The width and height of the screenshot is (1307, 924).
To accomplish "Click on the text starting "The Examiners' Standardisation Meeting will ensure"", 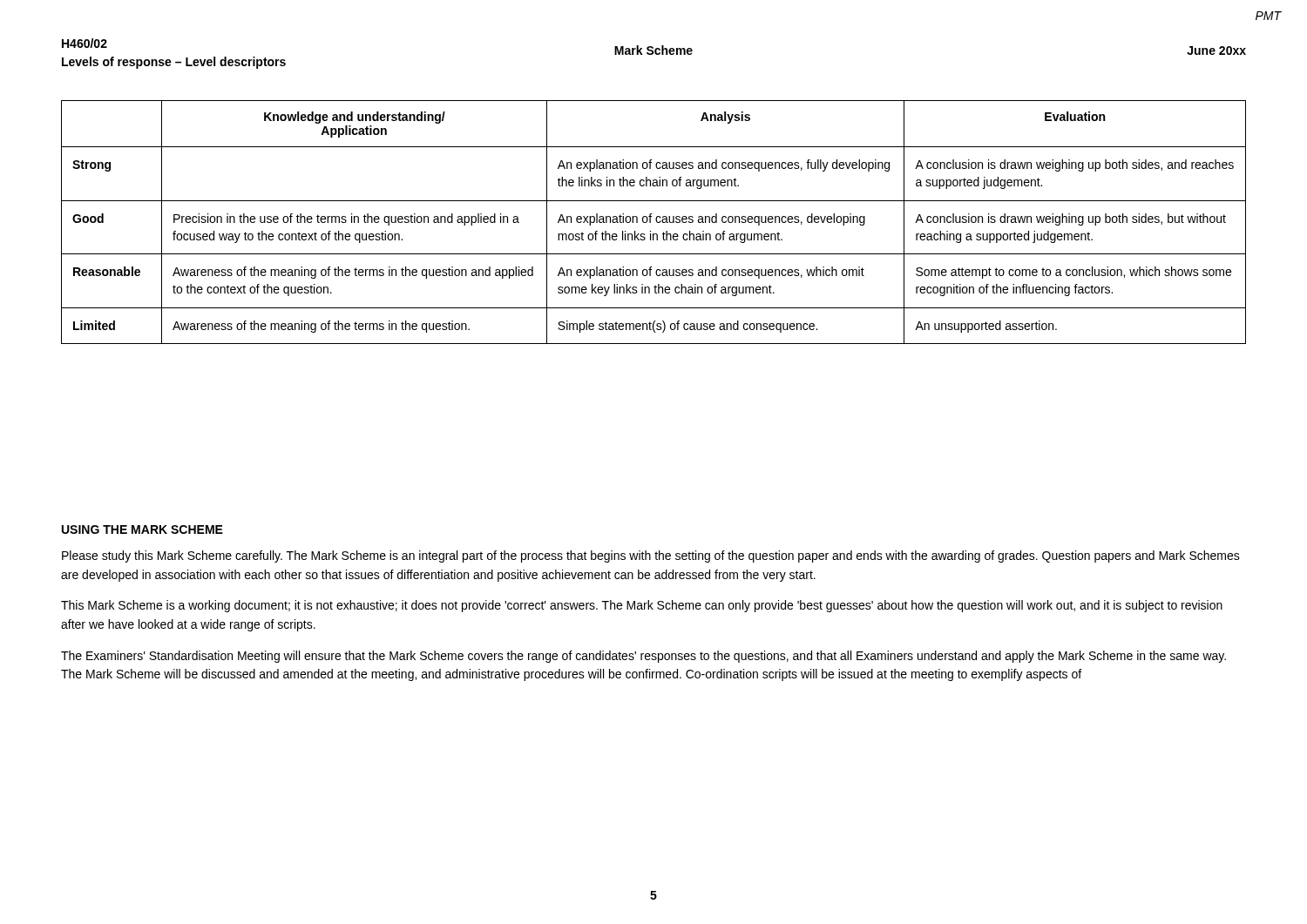I will tap(644, 665).
